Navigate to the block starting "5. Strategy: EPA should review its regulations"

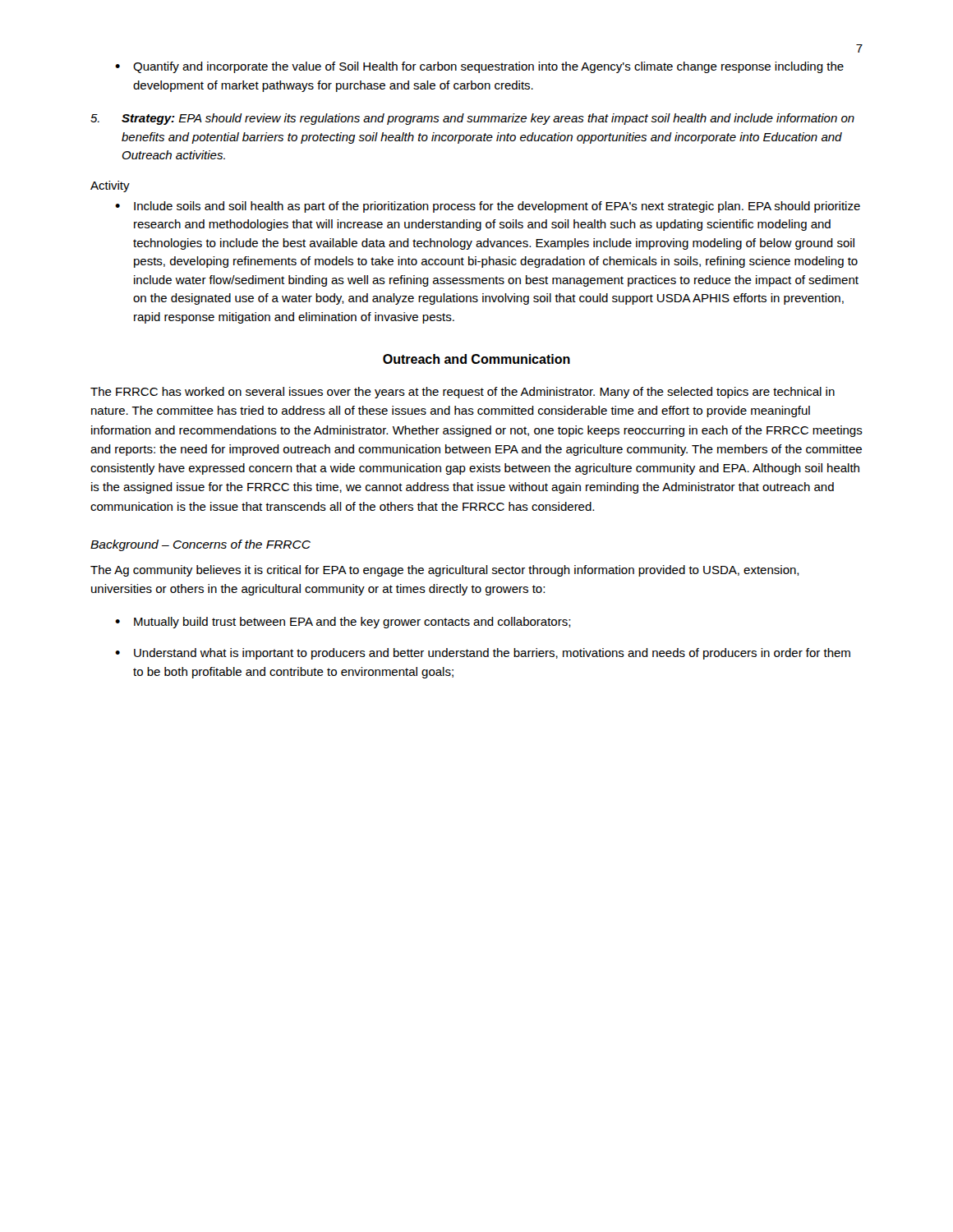476,137
